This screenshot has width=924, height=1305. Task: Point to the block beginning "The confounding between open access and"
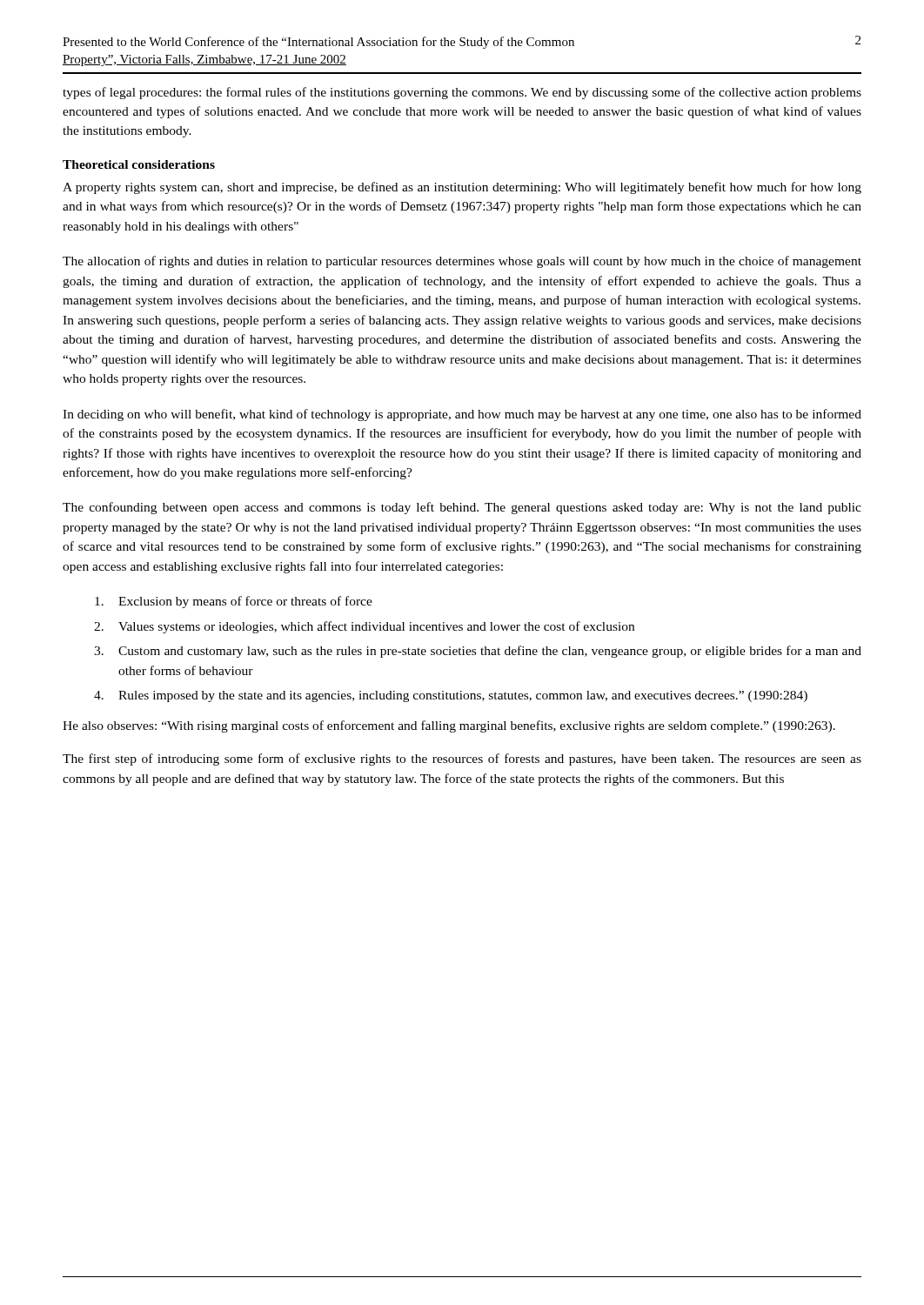[462, 536]
